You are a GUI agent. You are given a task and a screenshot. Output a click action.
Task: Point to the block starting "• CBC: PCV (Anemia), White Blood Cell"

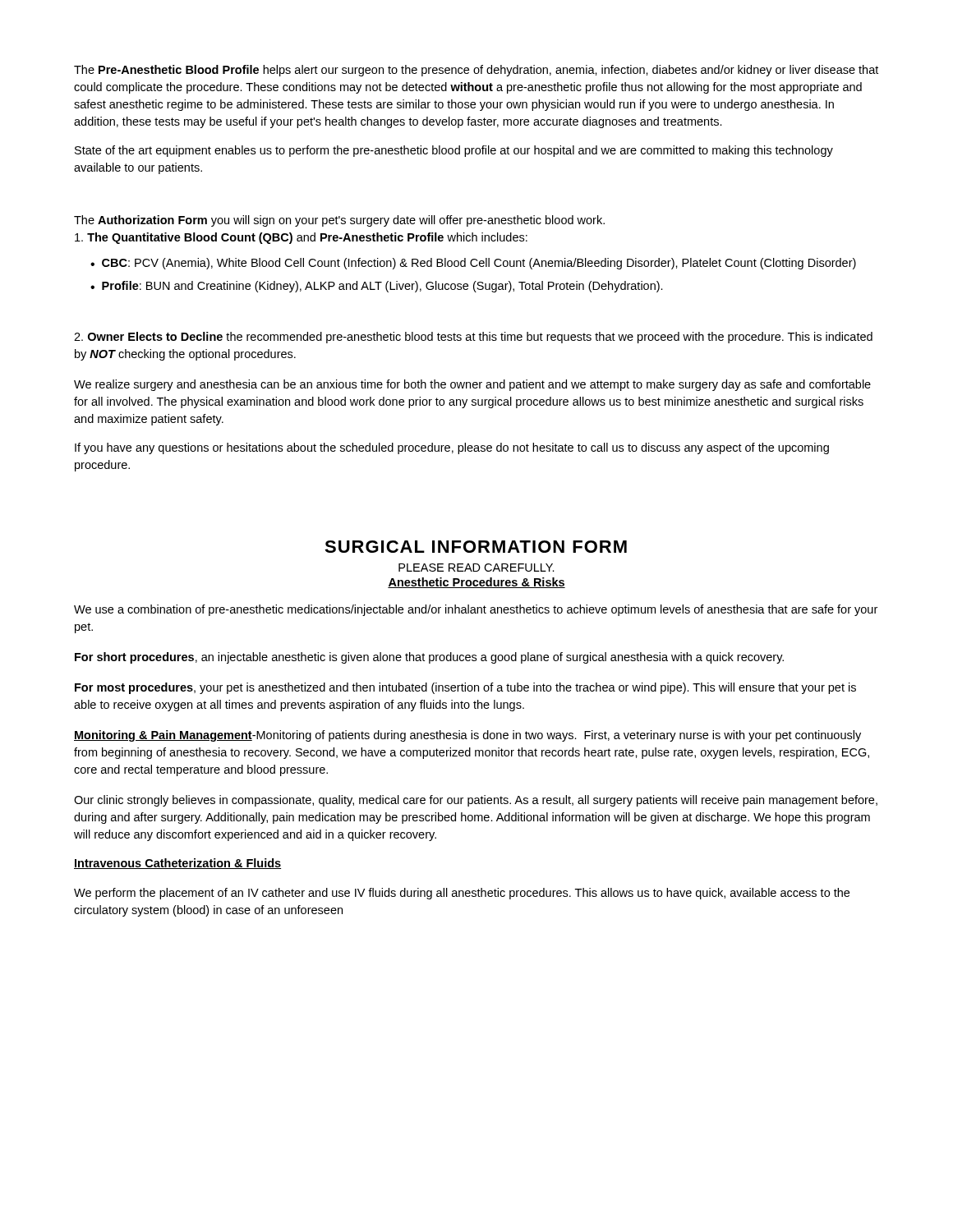click(473, 264)
